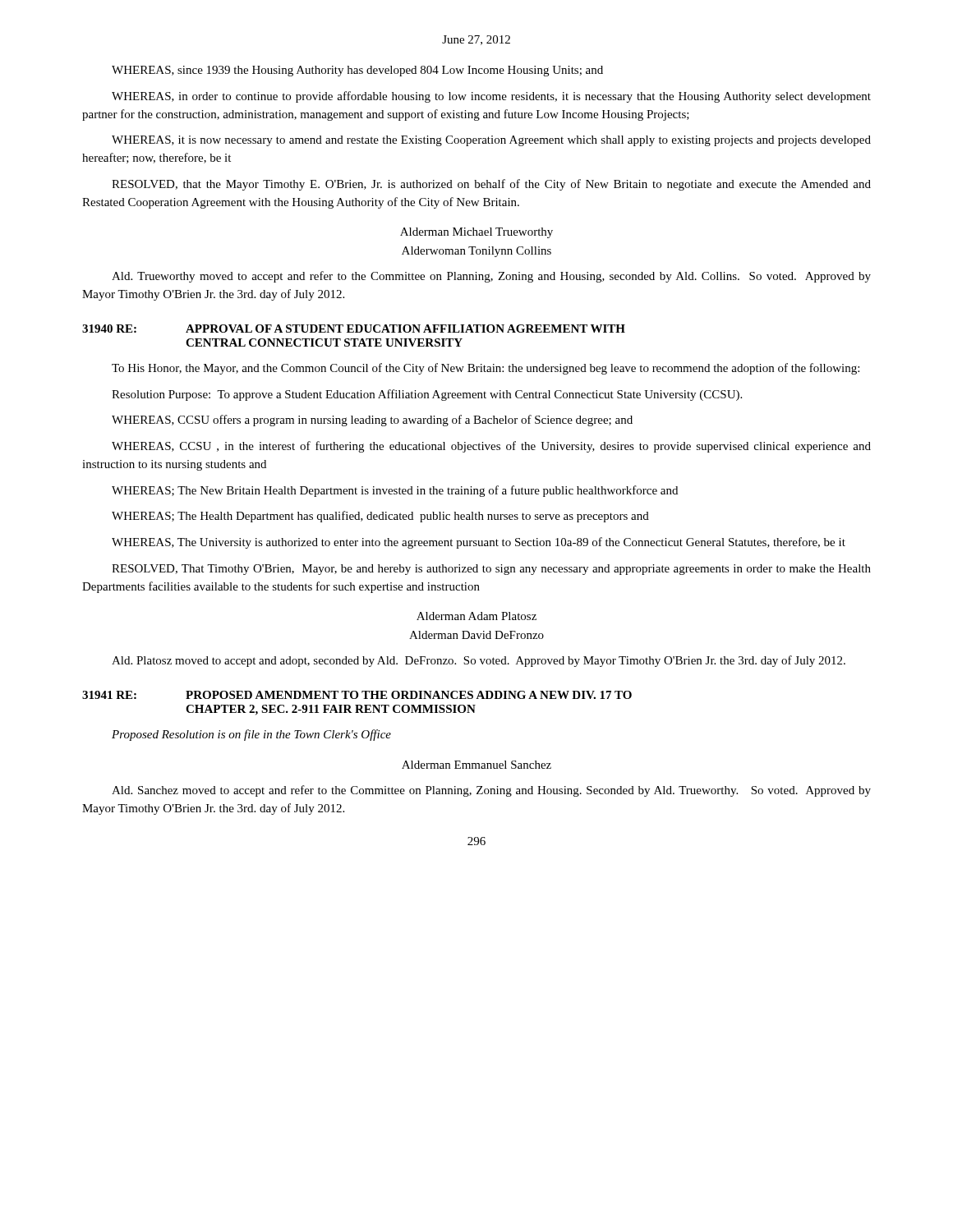The width and height of the screenshot is (953, 1232).
Task: Select the passage starting "31940 RE: APPROVAL OF"
Action: point(476,336)
